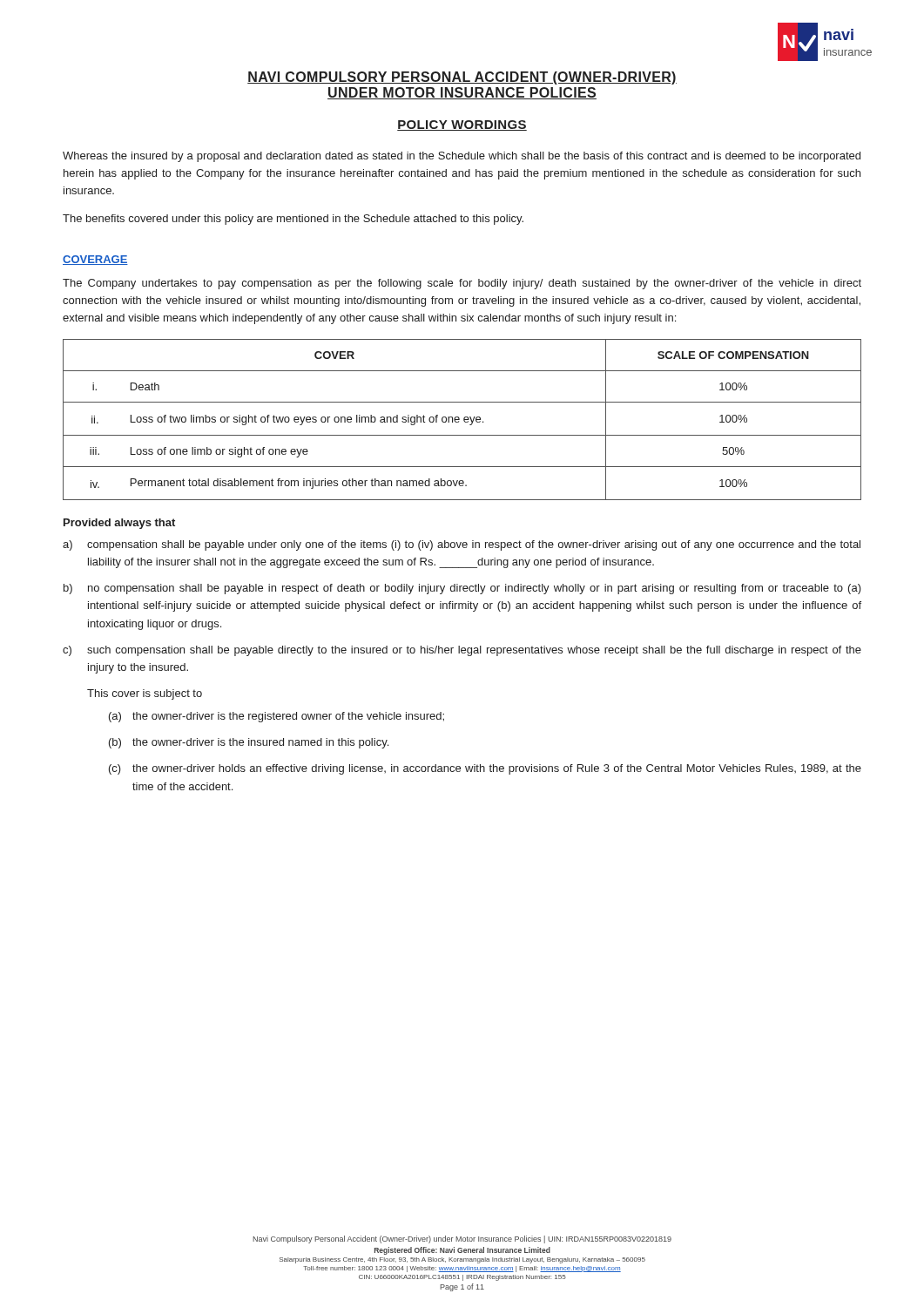Point to the text block starting "(c) the owner-driver holds an"
This screenshot has width=924, height=1307.
click(485, 778)
